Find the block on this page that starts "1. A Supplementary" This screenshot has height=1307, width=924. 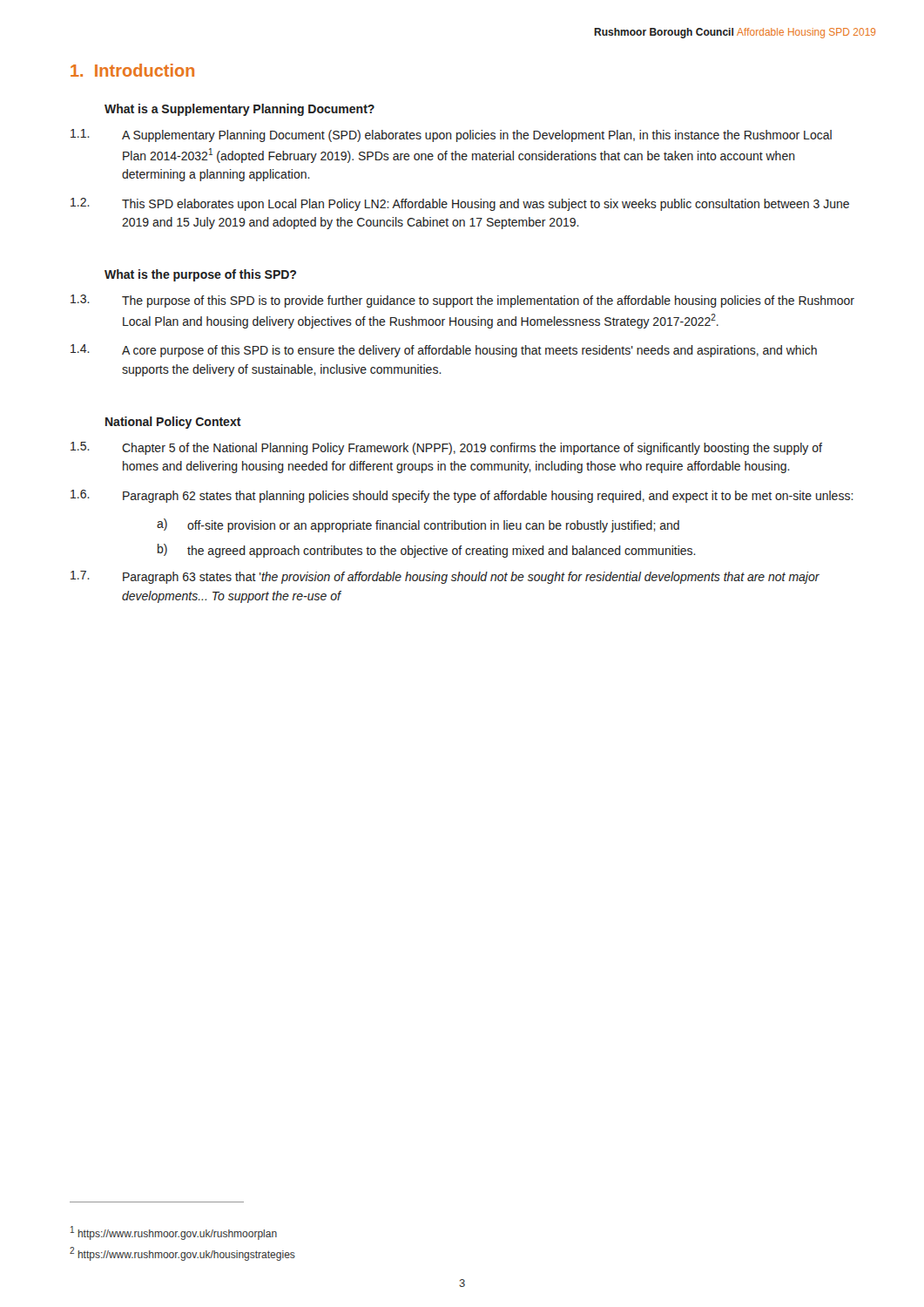pyautogui.click(x=462, y=155)
